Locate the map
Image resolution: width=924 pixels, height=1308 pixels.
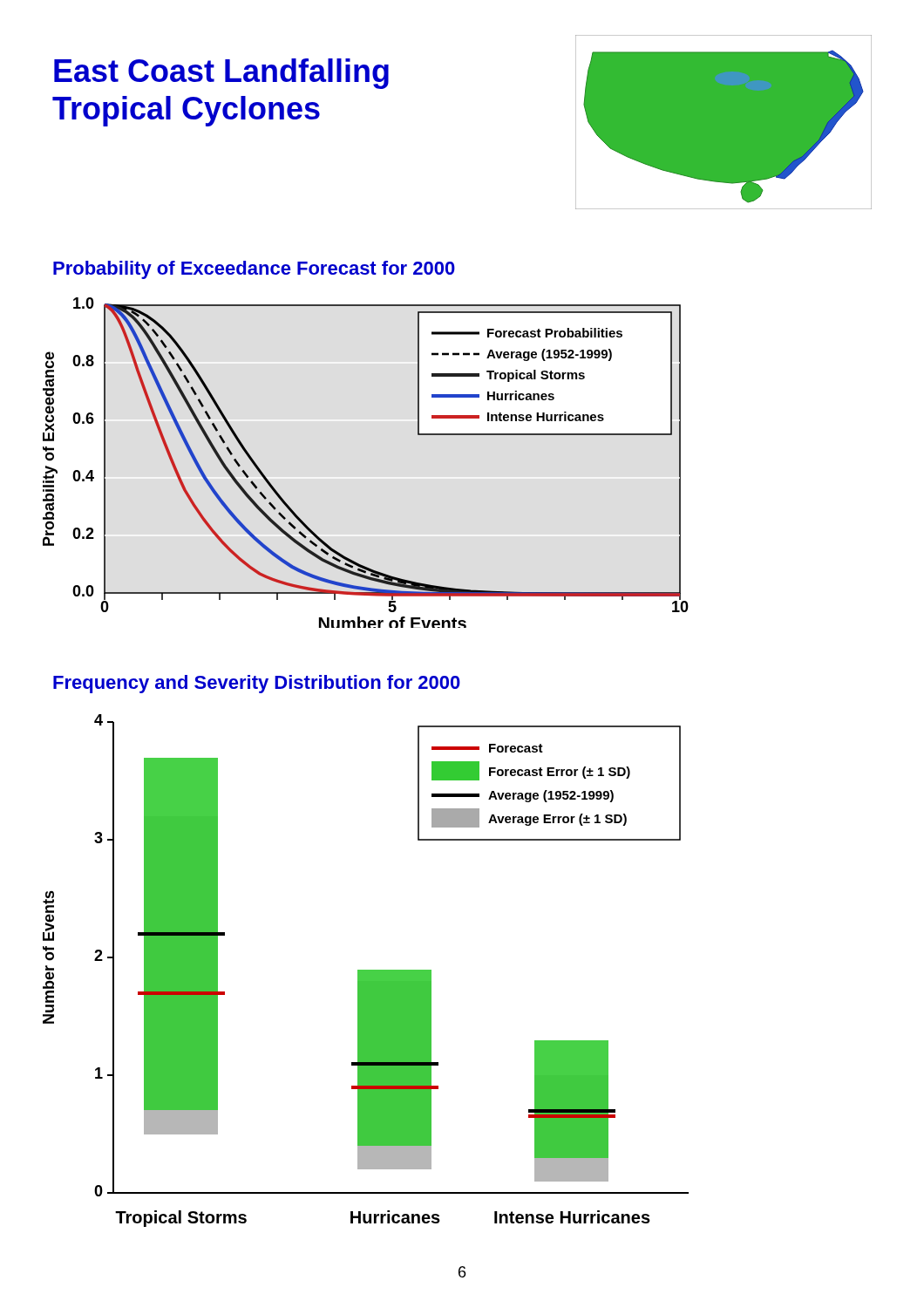pyautogui.click(x=723, y=122)
